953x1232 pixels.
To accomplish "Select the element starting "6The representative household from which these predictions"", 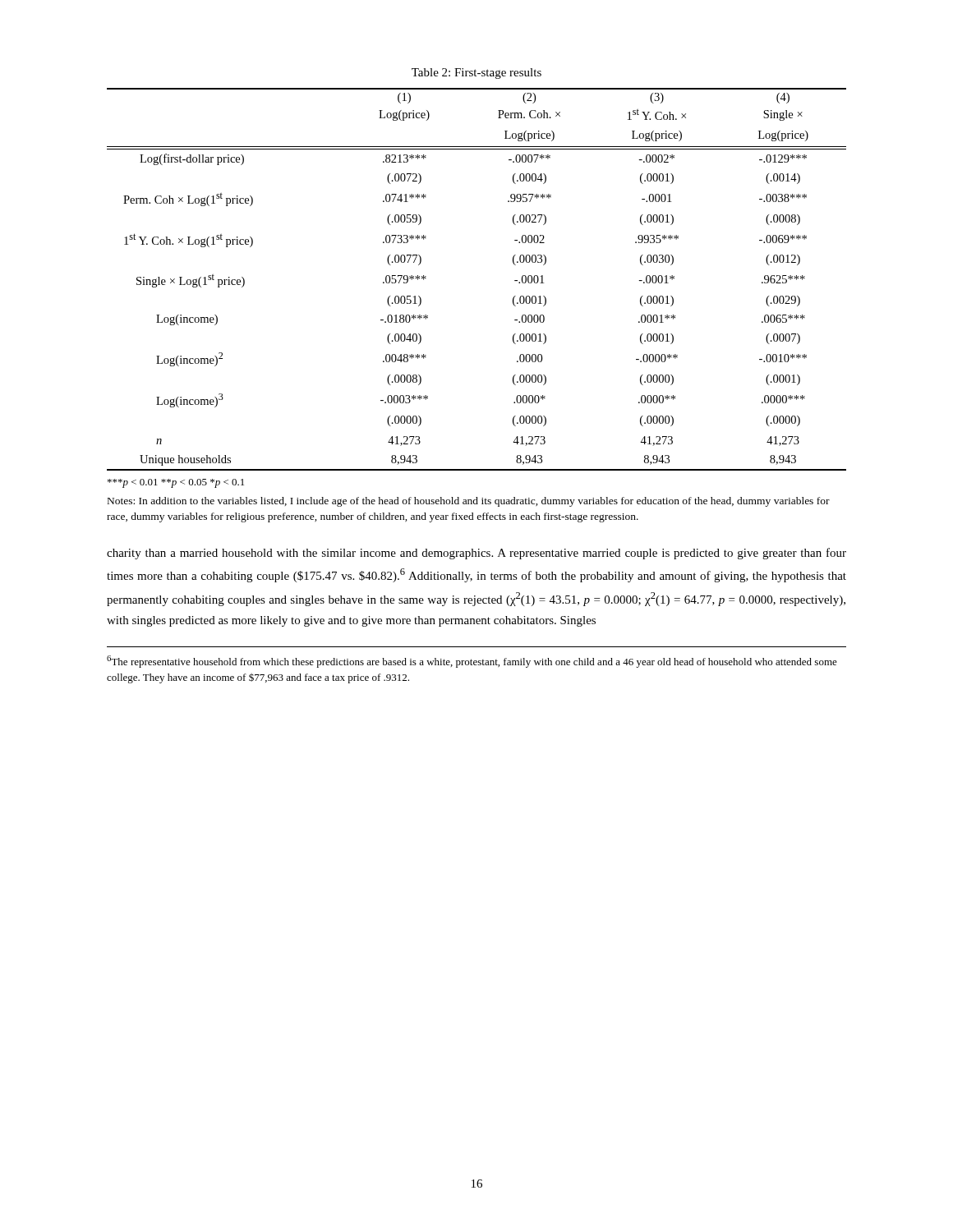I will coord(472,668).
